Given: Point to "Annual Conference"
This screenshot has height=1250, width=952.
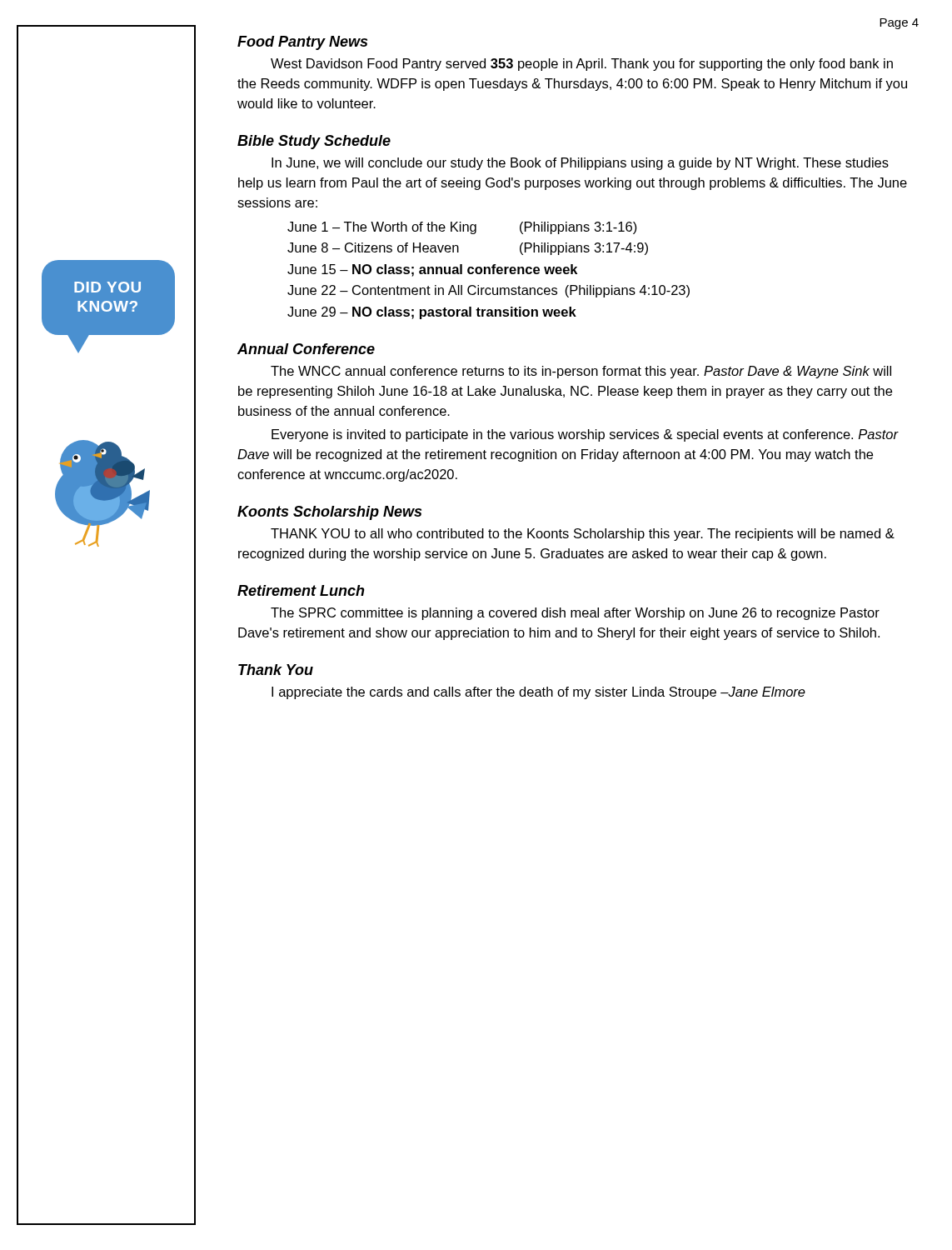Looking at the screenshot, I should pos(306,349).
